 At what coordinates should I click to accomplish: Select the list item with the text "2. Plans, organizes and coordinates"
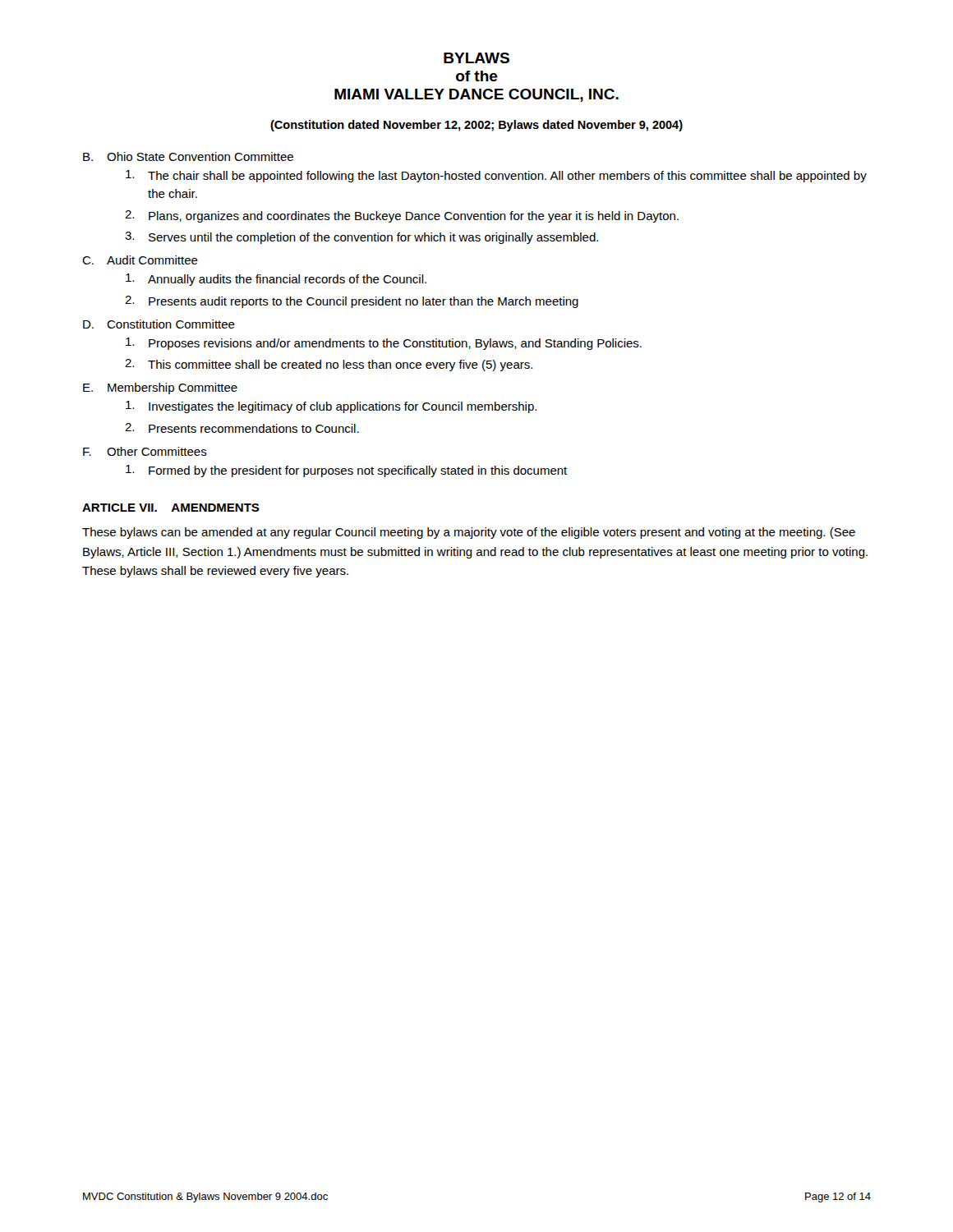click(402, 216)
